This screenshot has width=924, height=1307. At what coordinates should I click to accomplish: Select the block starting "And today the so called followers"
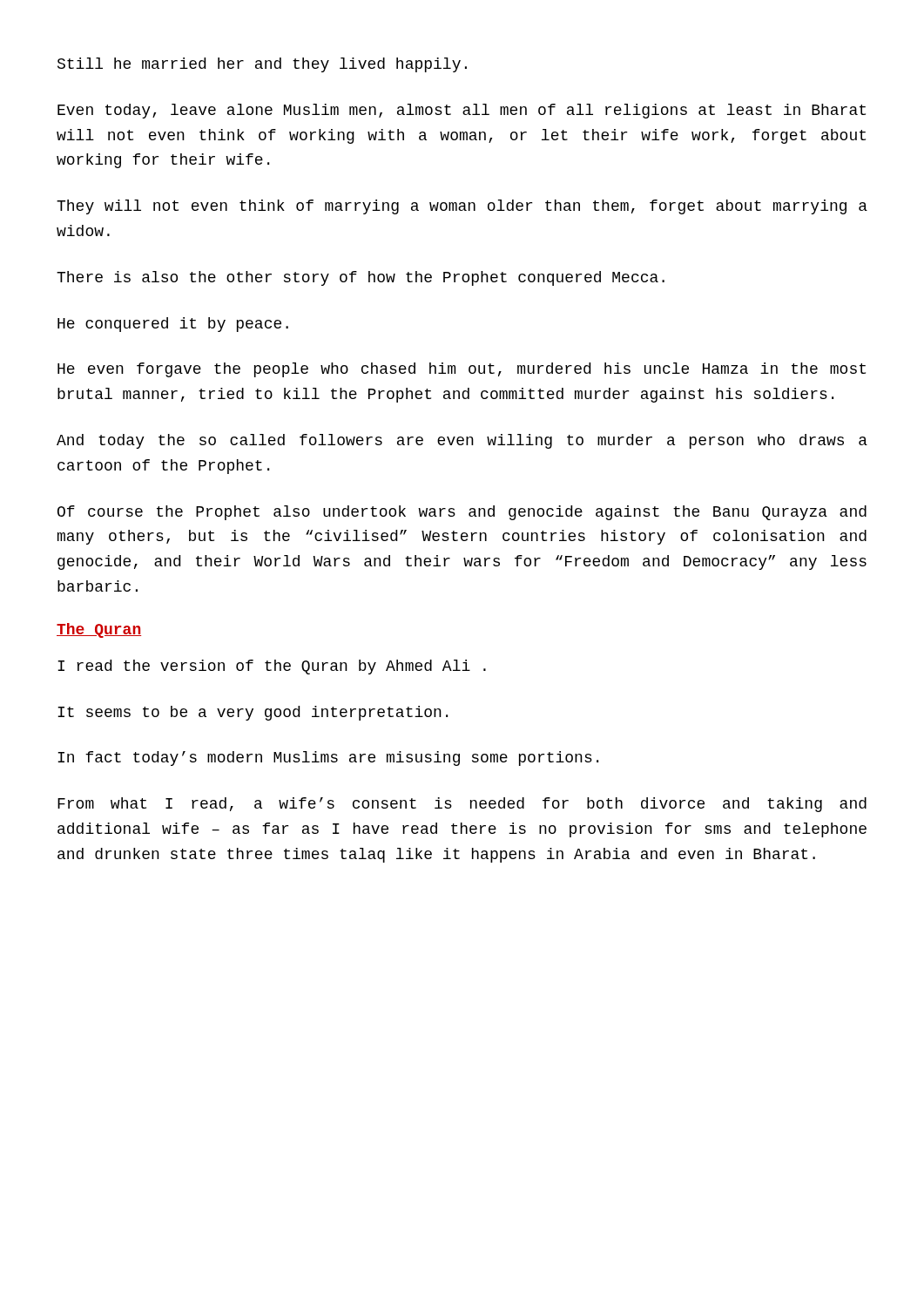pyautogui.click(x=462, y=453)
